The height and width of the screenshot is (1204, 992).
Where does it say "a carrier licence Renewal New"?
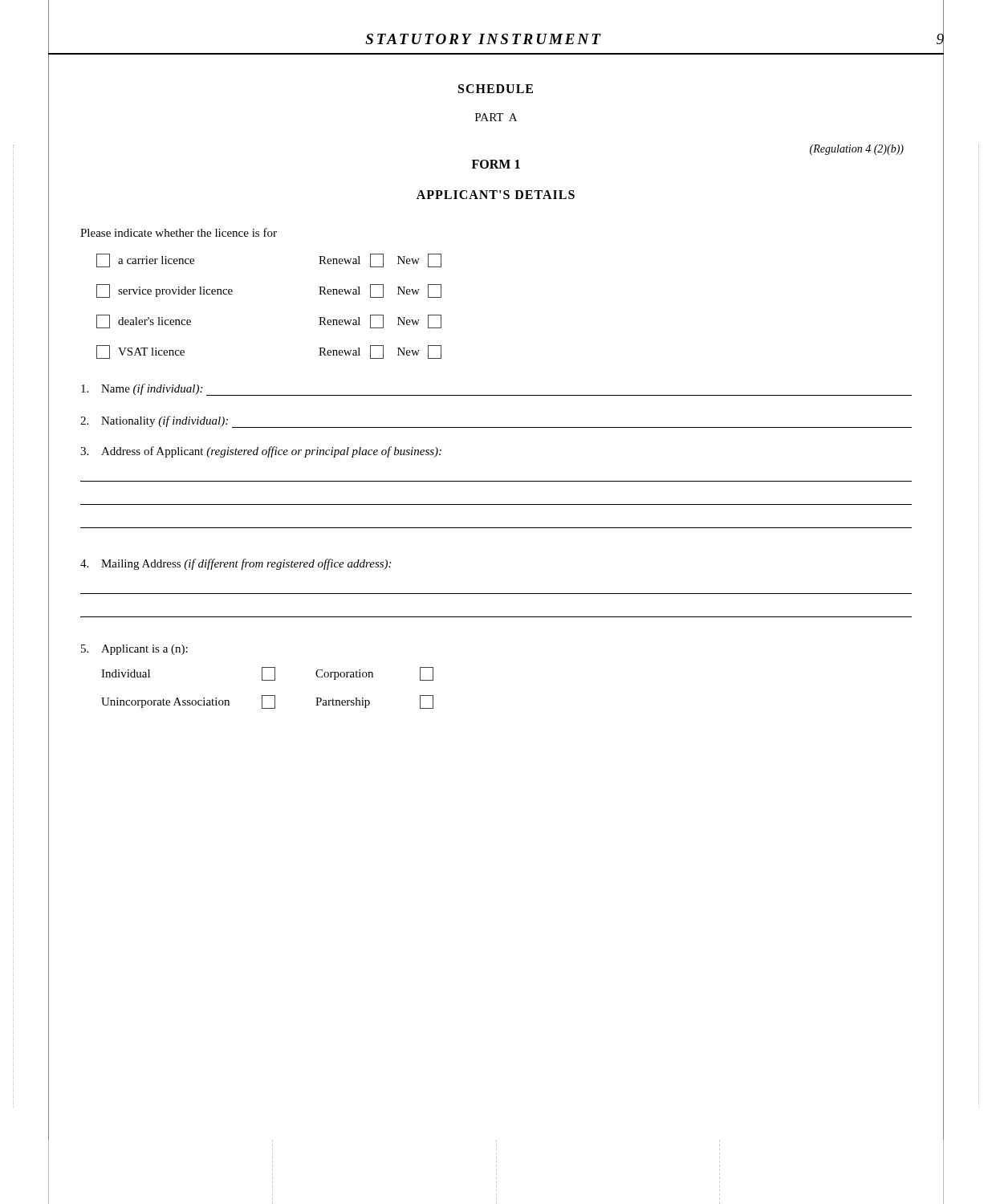(x=139, y=260)
